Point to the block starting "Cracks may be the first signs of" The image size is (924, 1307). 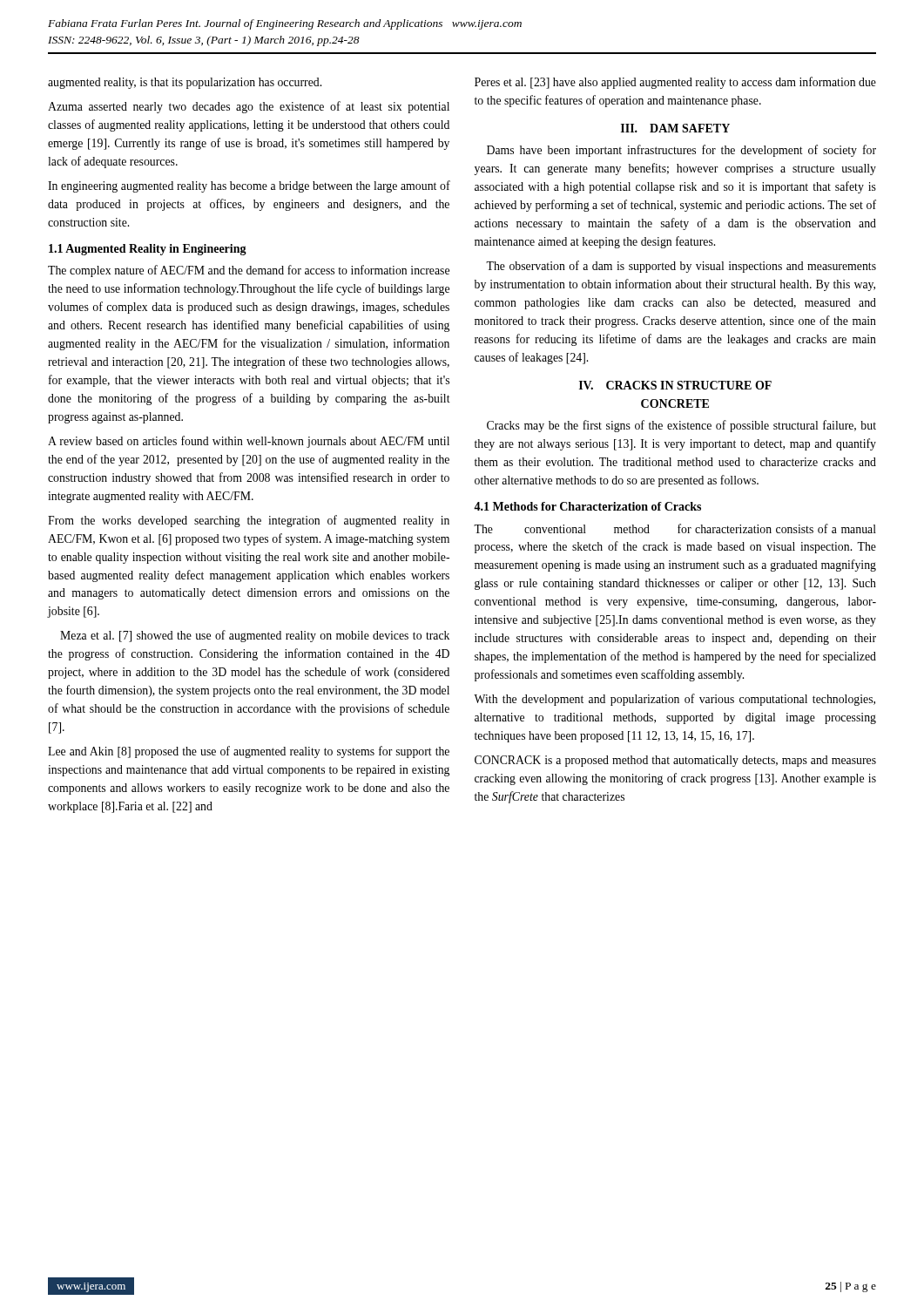675,454
